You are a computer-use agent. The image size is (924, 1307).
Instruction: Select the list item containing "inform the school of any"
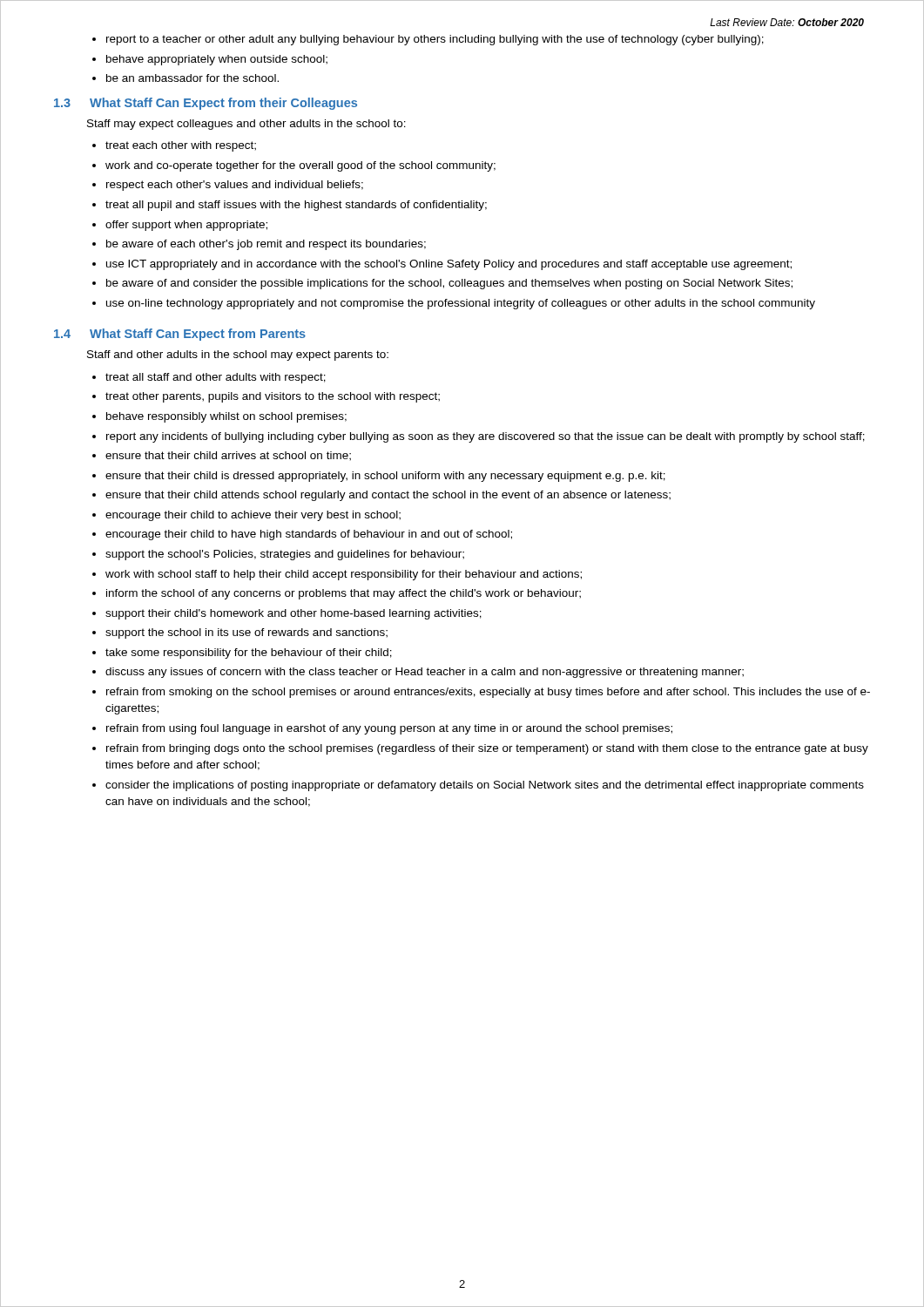tap(488, 593)
